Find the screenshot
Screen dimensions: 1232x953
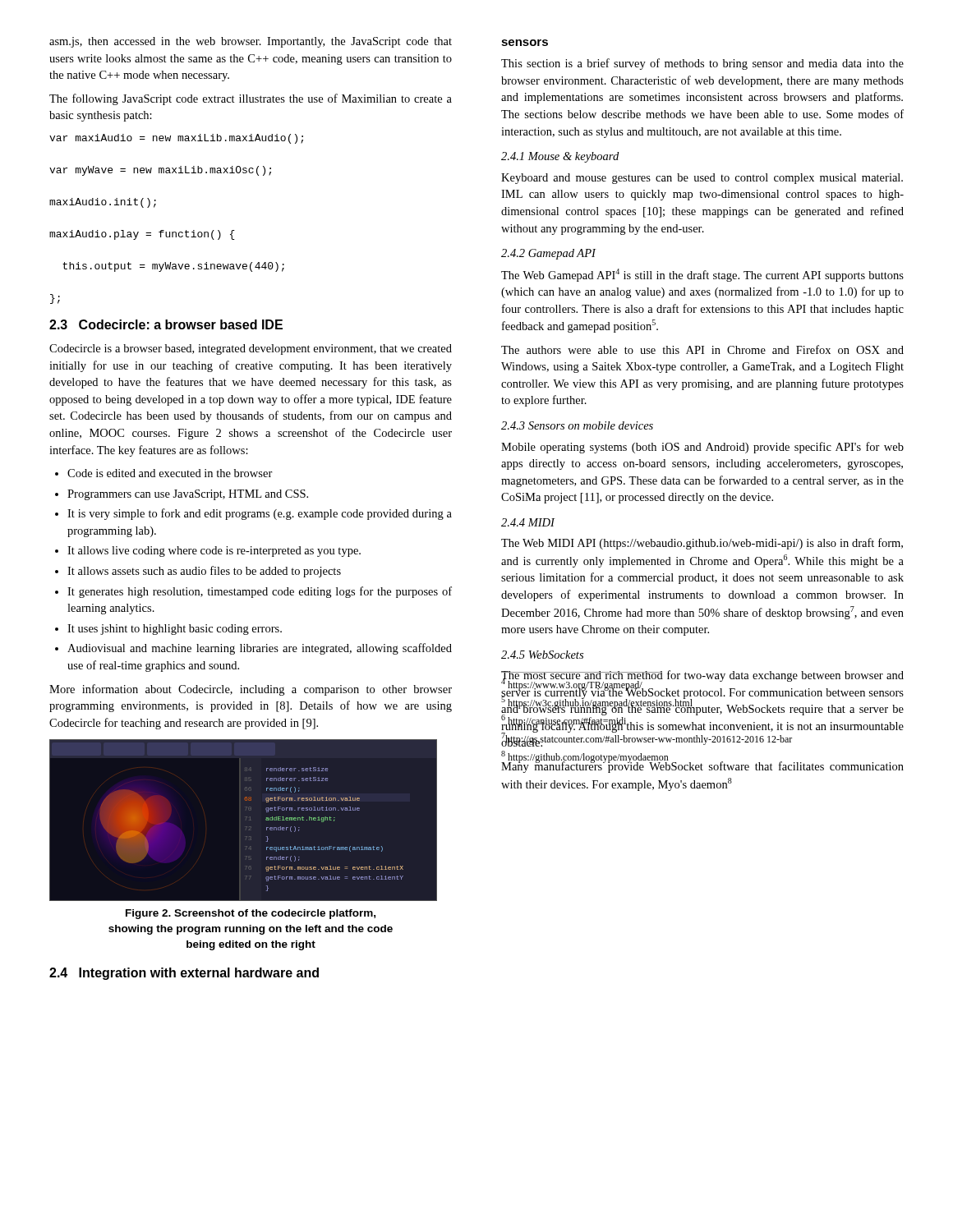click(x=251, y=820)
